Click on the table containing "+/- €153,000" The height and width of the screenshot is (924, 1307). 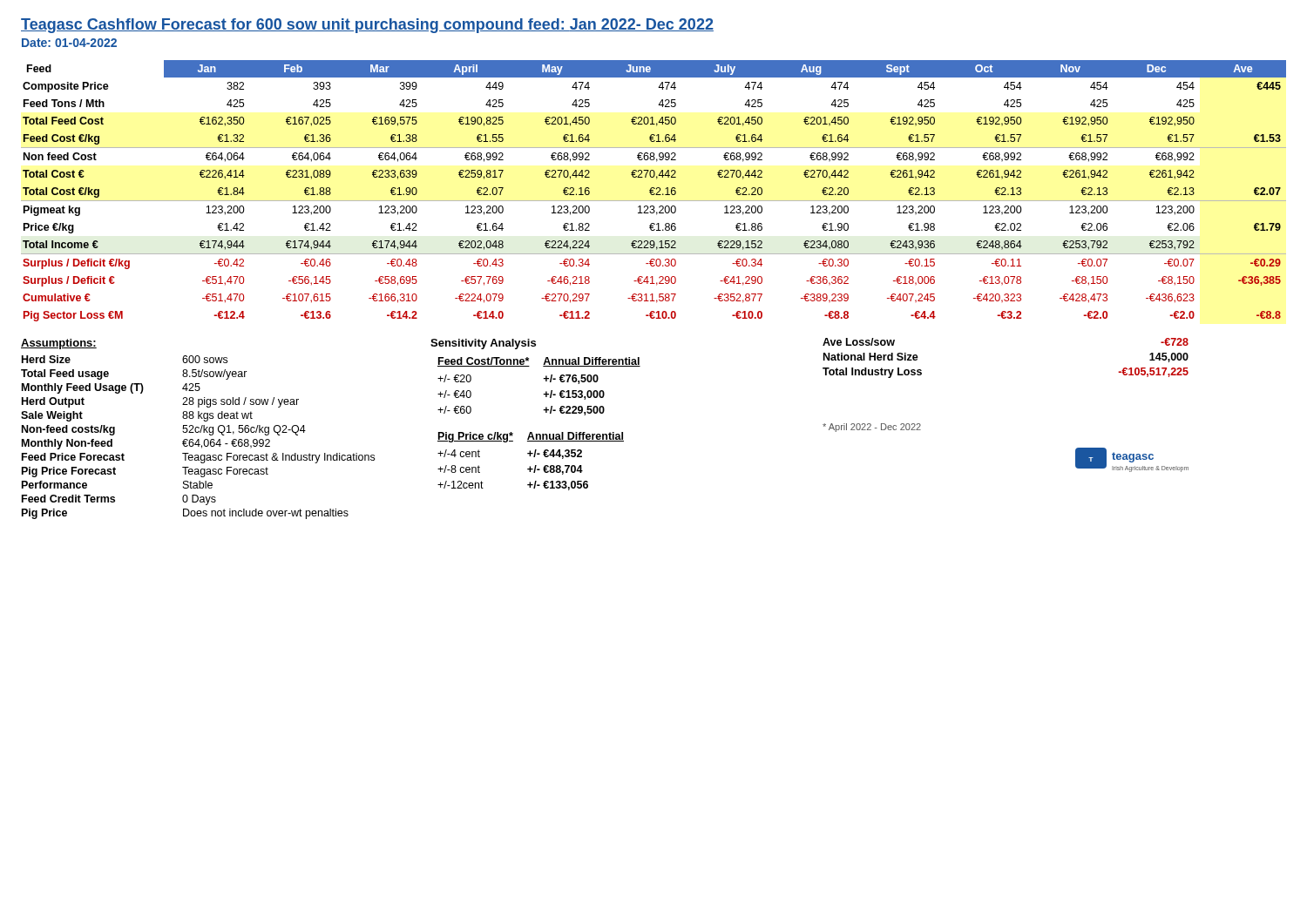coord(613,386)
